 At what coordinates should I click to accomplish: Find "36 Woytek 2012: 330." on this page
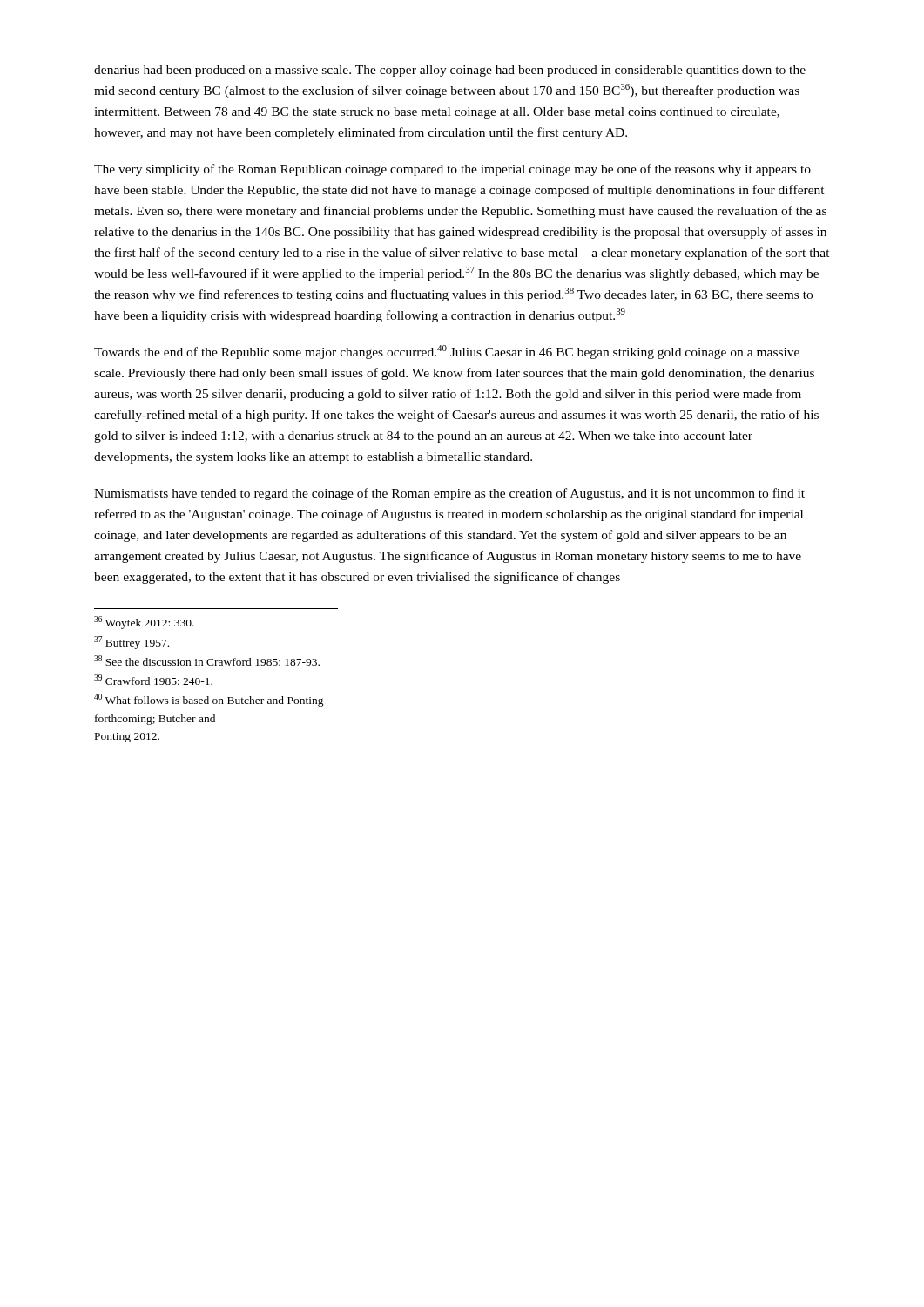pos(144,622)
